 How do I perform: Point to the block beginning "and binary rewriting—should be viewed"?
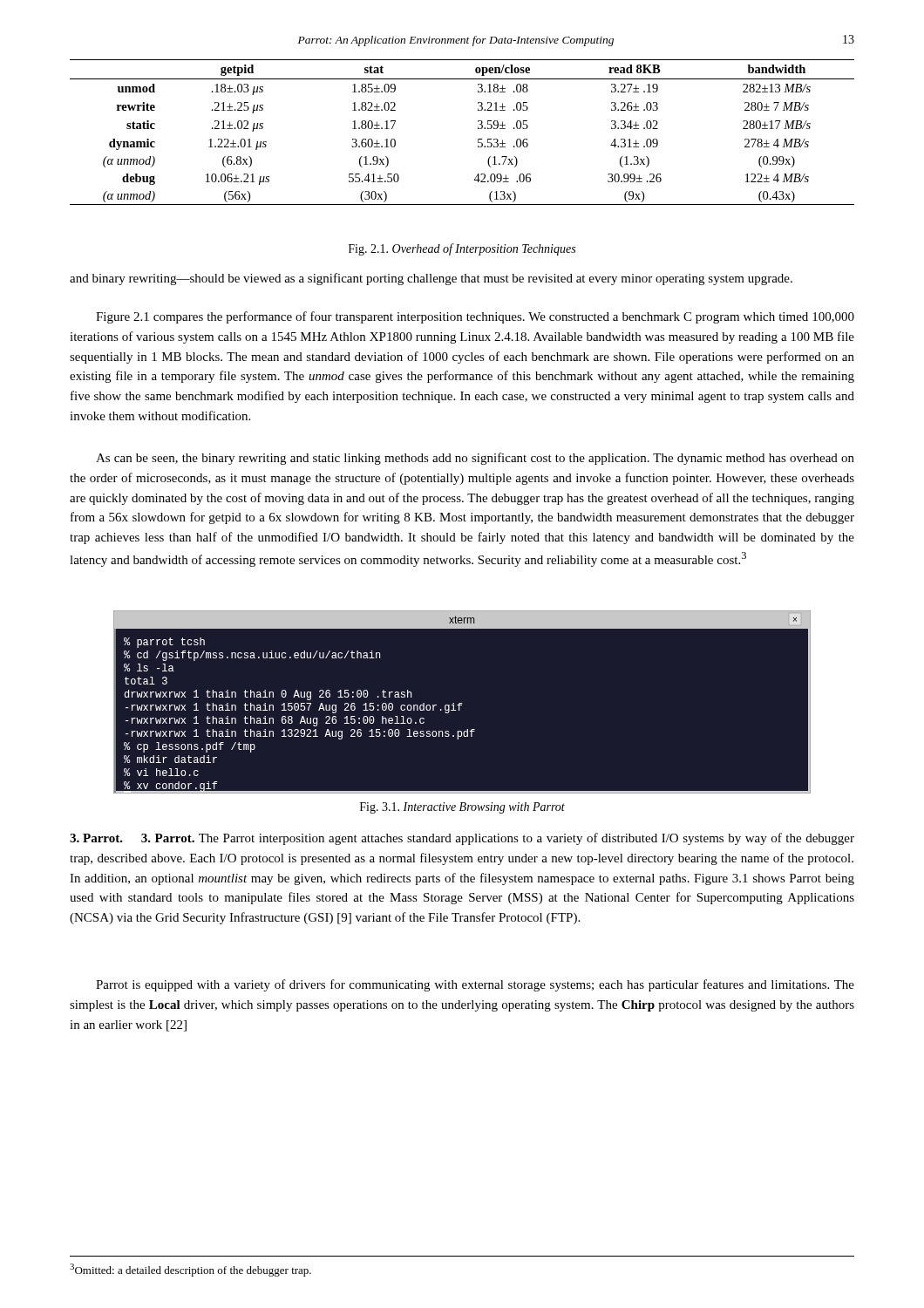431,278
